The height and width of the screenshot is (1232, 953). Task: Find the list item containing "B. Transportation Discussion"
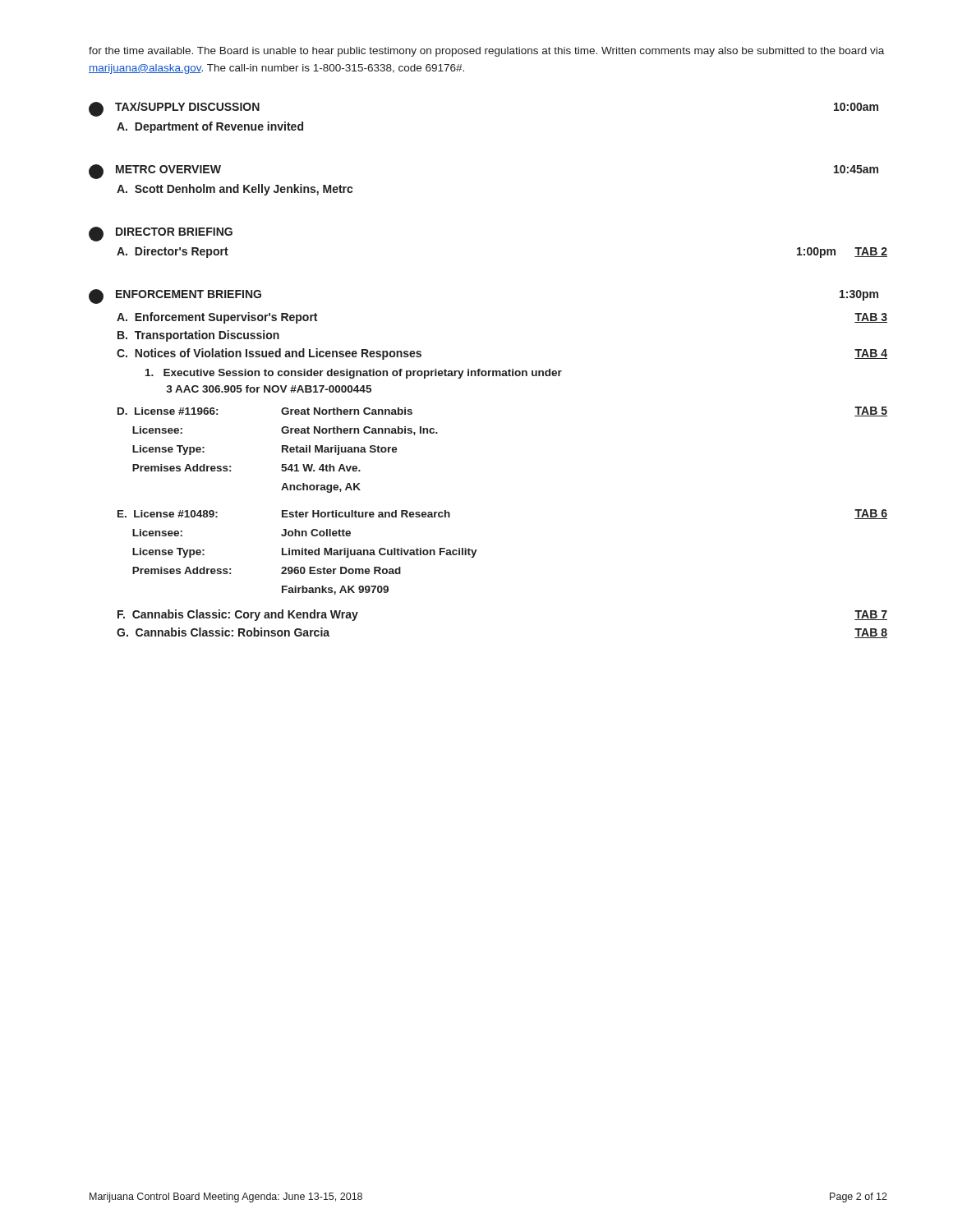click(x=198, y=336)
